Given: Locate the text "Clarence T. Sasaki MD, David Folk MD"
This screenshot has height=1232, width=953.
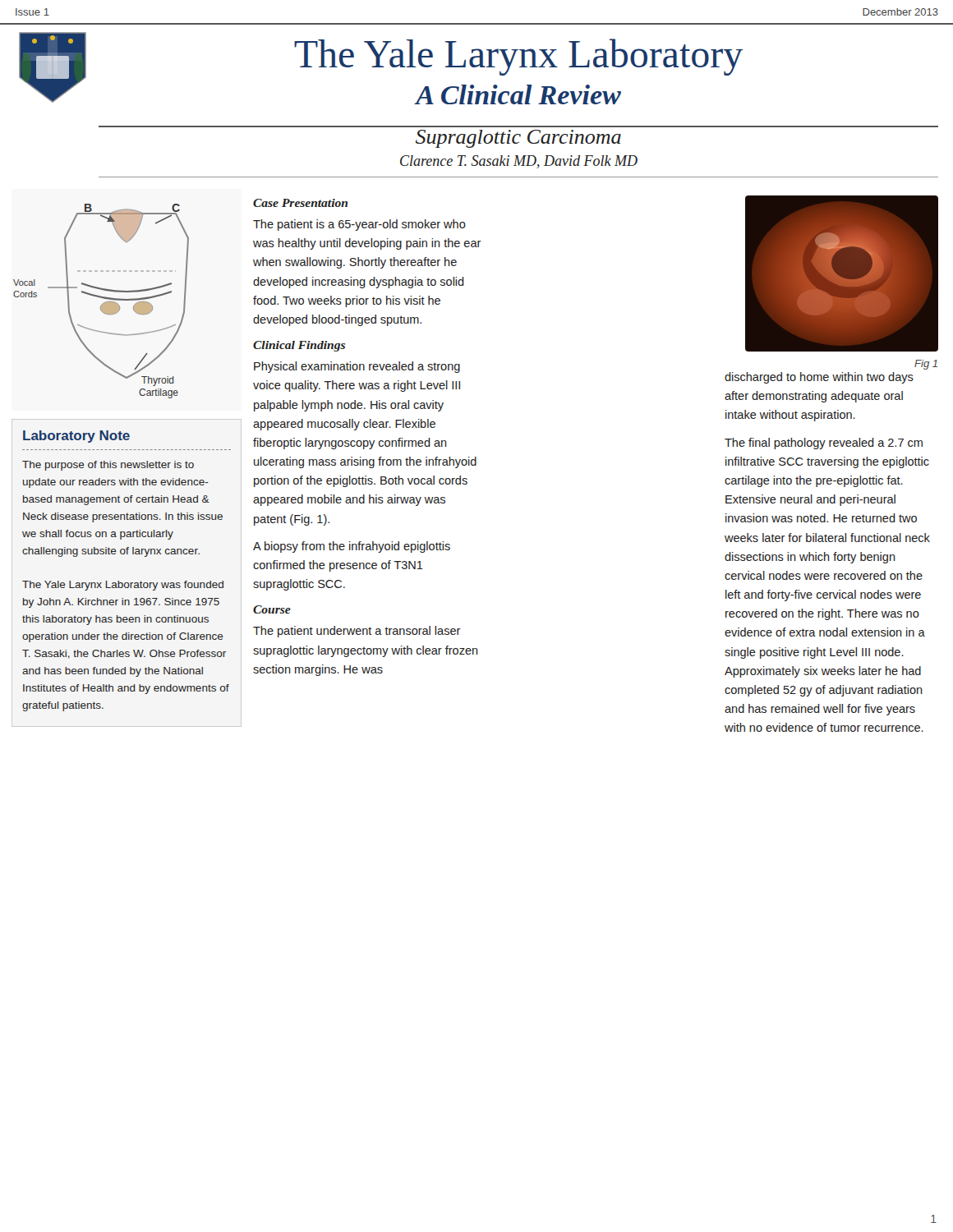Looking at the screenshot, I should 518,161.
